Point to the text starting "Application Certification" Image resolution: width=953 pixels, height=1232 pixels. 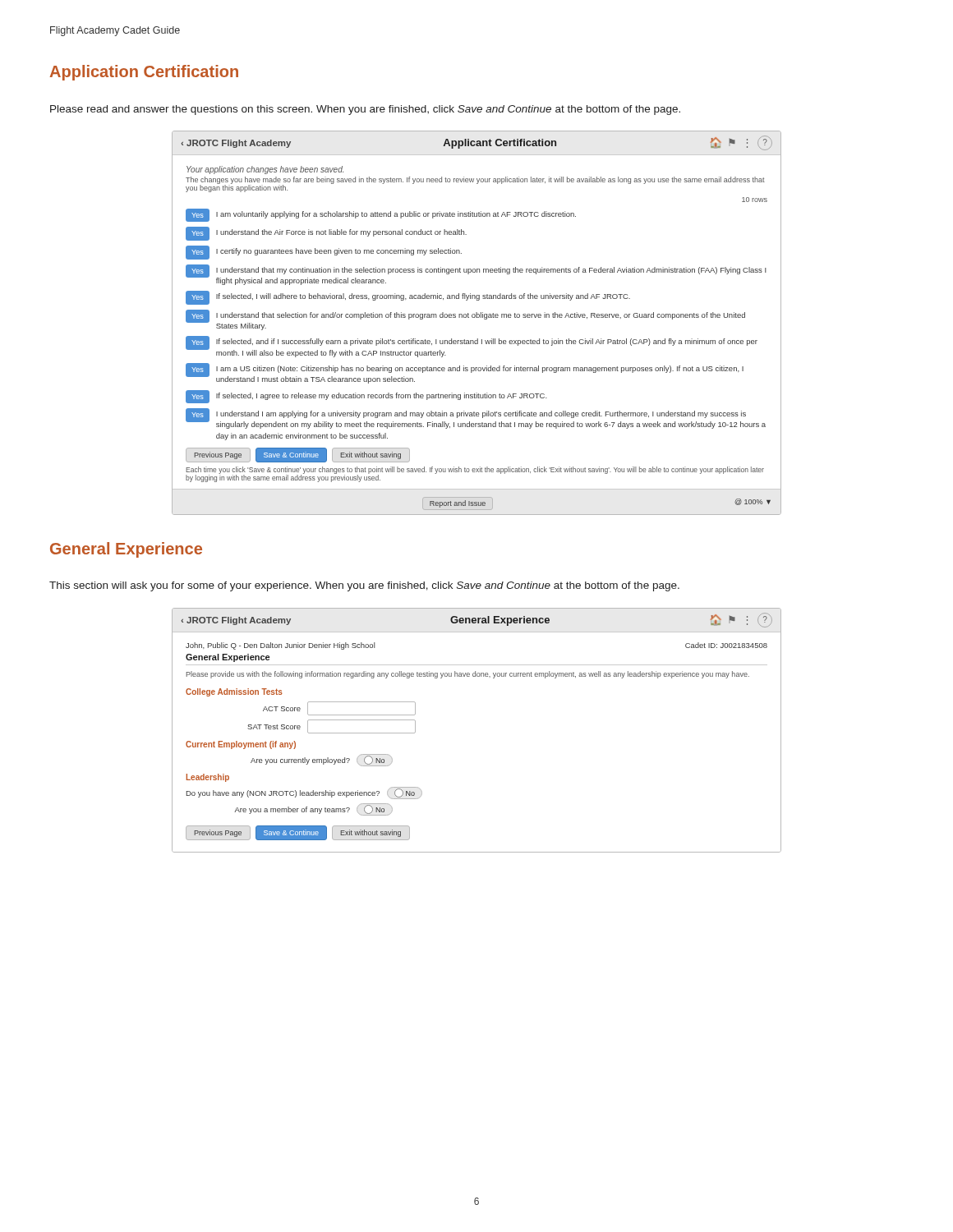[144, 72]
